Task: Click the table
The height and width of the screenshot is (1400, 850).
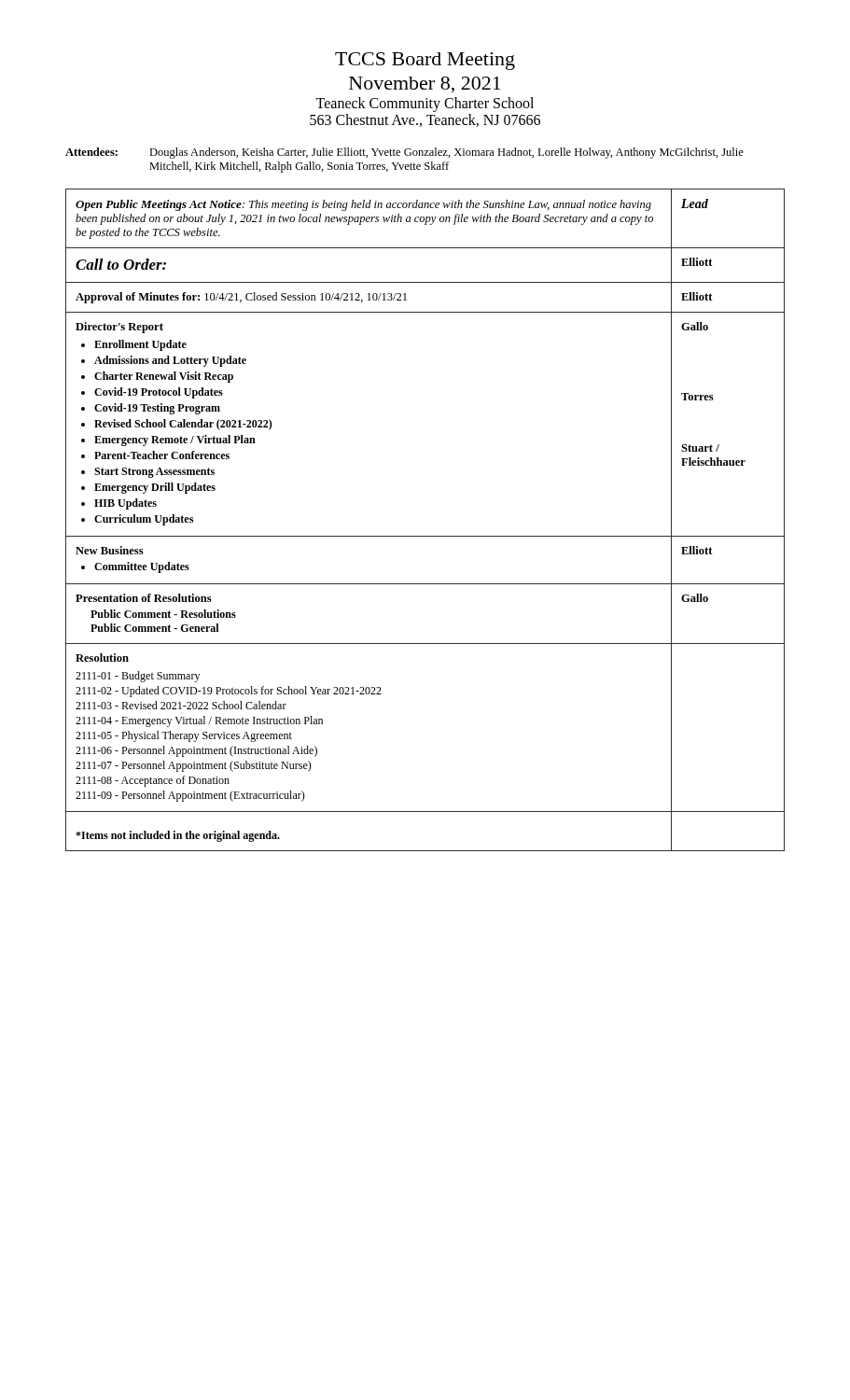Action: tap(425, 520)
